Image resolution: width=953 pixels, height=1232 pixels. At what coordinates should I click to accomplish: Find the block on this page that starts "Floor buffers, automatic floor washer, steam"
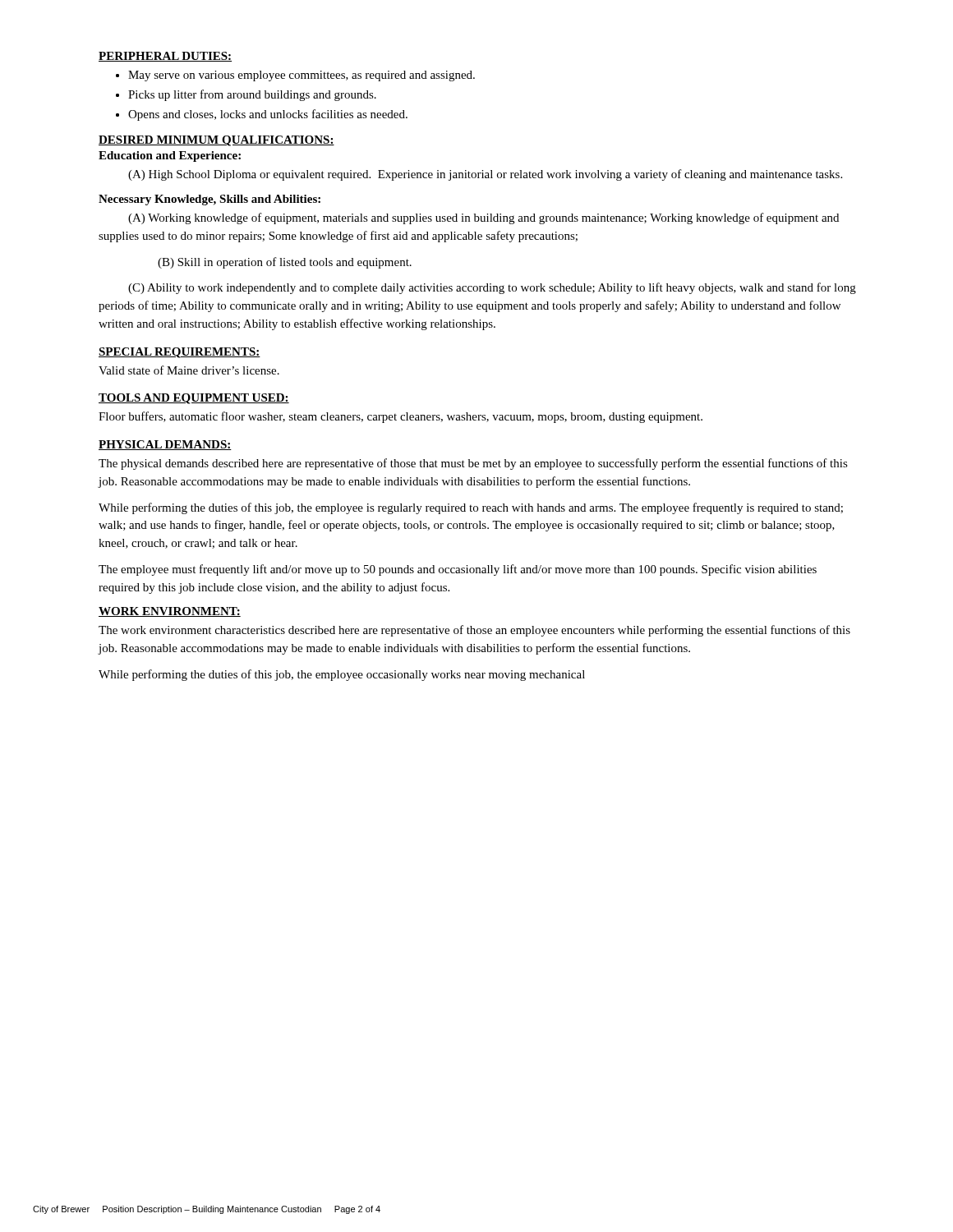click(x=479, y=417)
